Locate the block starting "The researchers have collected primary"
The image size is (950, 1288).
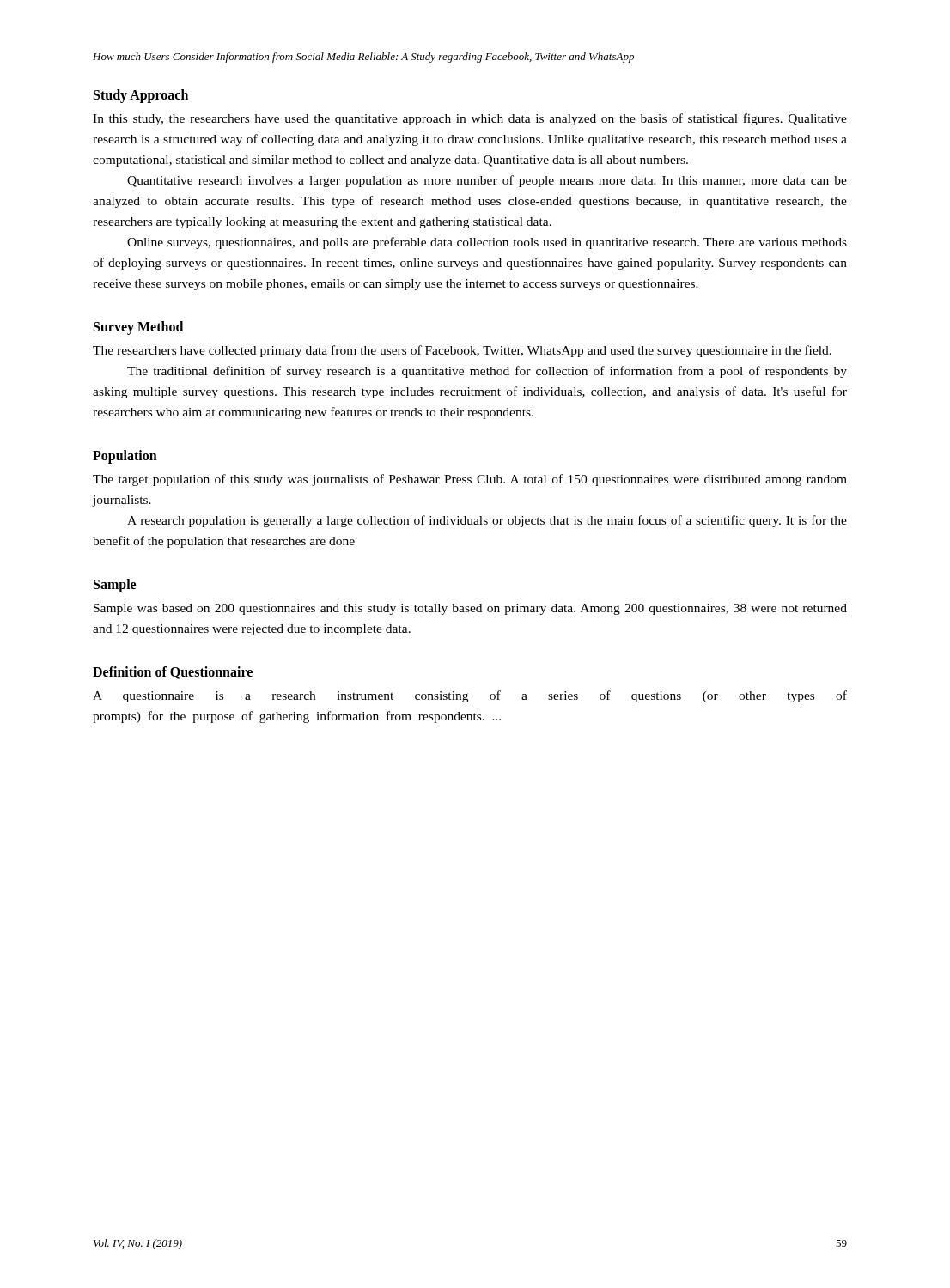(462, 350)
